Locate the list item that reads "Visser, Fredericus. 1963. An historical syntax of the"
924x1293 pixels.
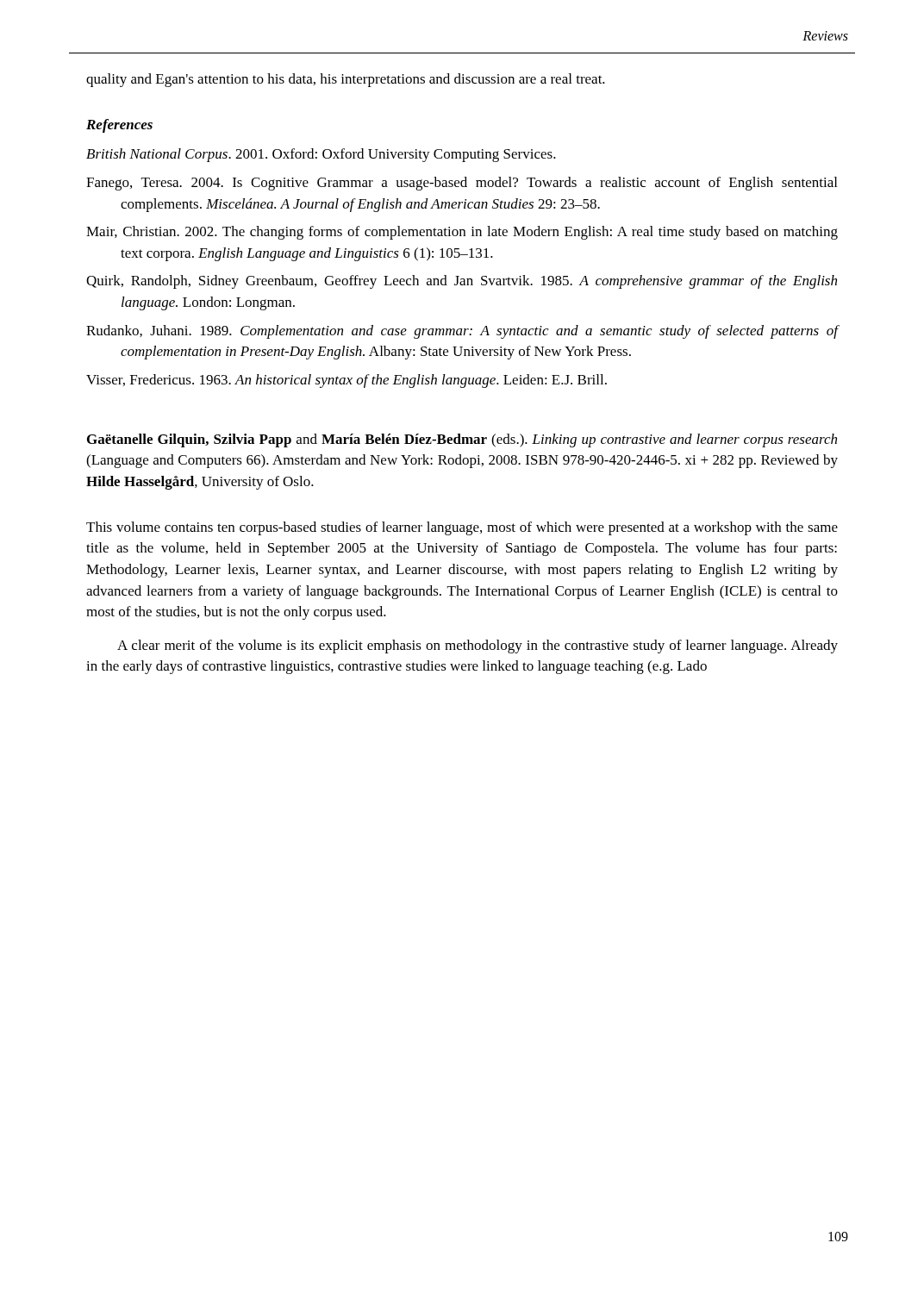[x=347, y=380]
